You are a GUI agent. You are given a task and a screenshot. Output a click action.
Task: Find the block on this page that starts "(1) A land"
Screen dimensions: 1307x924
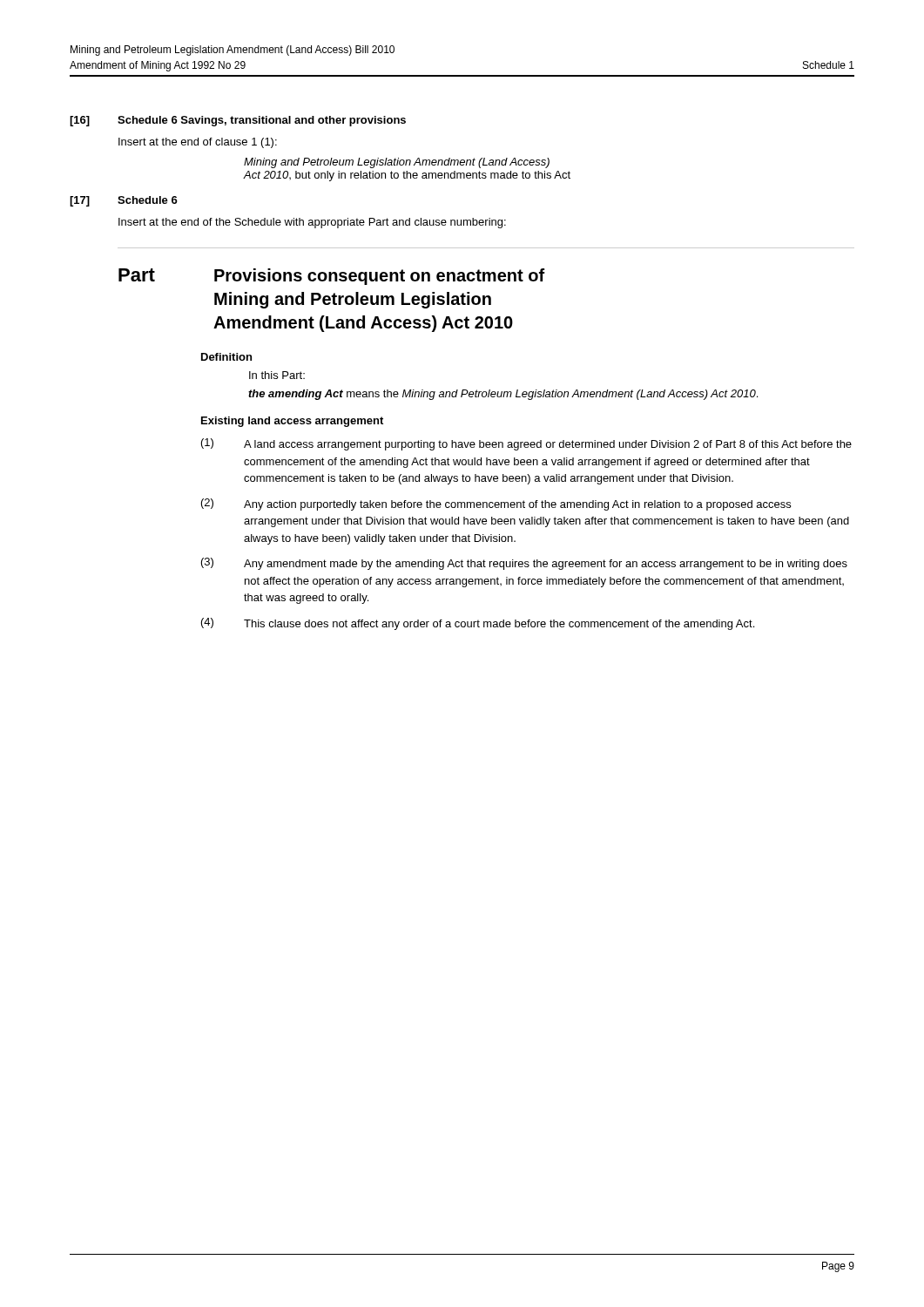pyautogui.click(x=527, y=461)
